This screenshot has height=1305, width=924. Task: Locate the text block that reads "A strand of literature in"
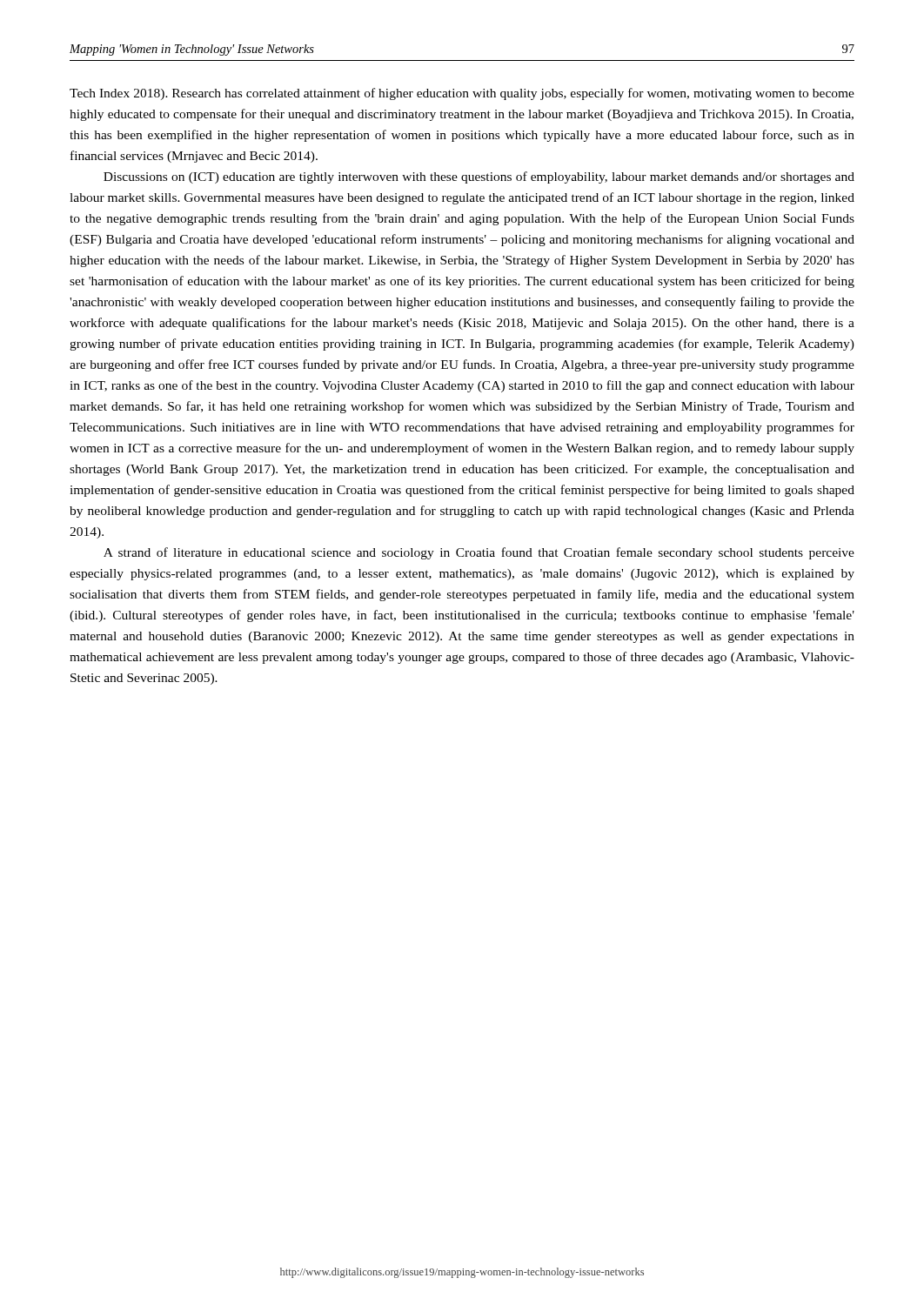[x=462, y=615]
